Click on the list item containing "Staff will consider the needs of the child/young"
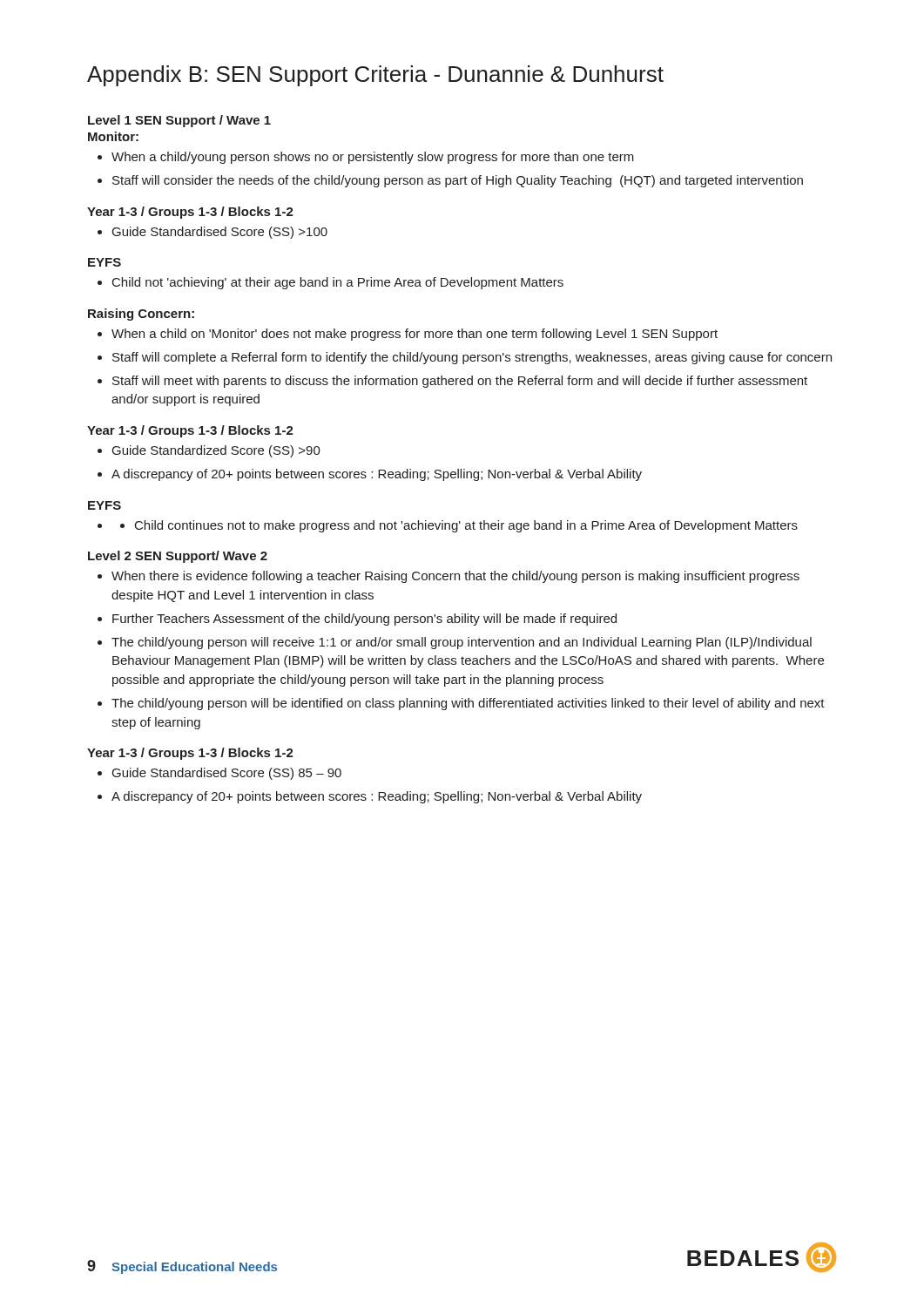The height and width of the screenshot is (1307, 924). point(458,180)
